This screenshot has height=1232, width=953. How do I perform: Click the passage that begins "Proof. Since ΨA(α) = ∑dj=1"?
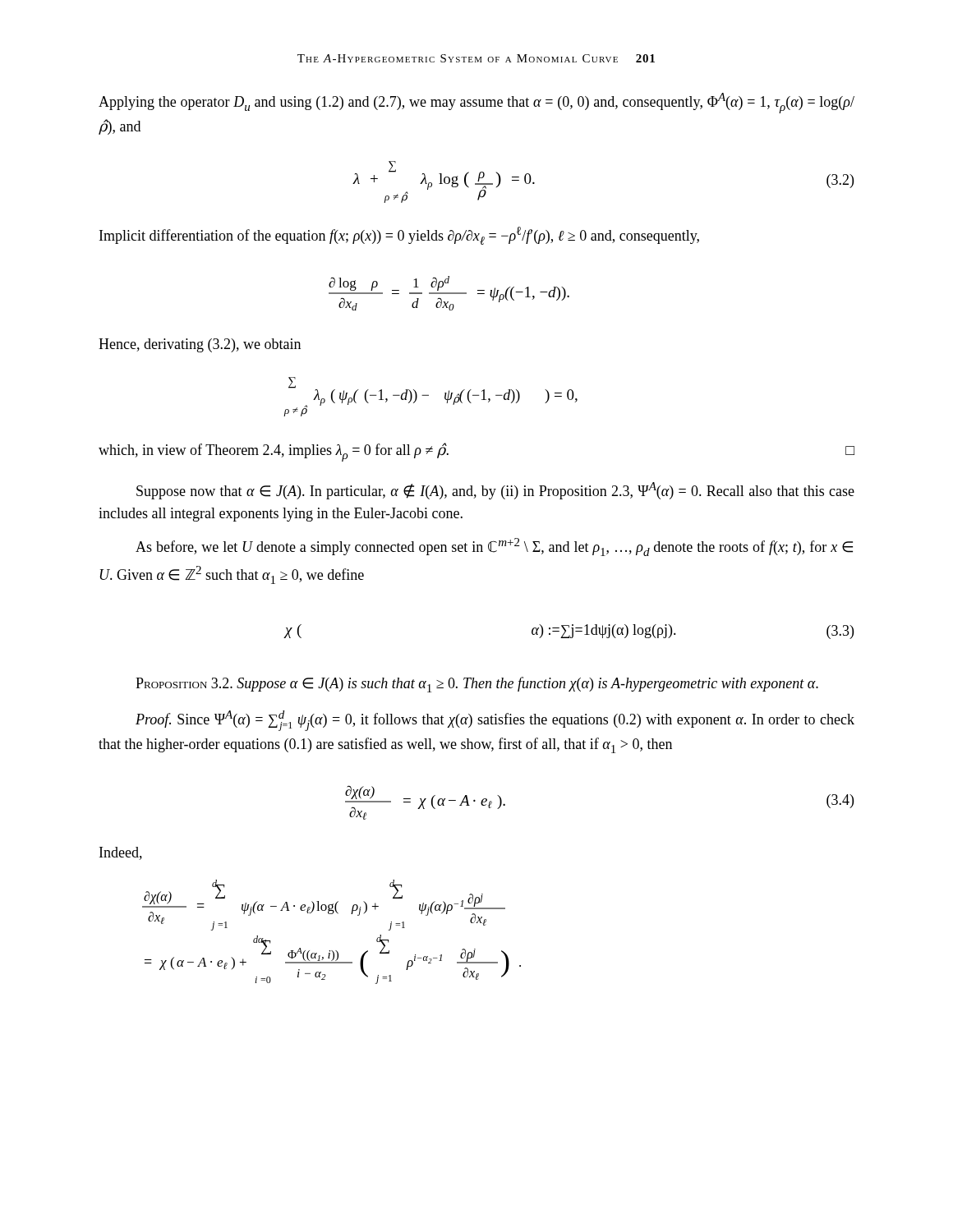476,732
